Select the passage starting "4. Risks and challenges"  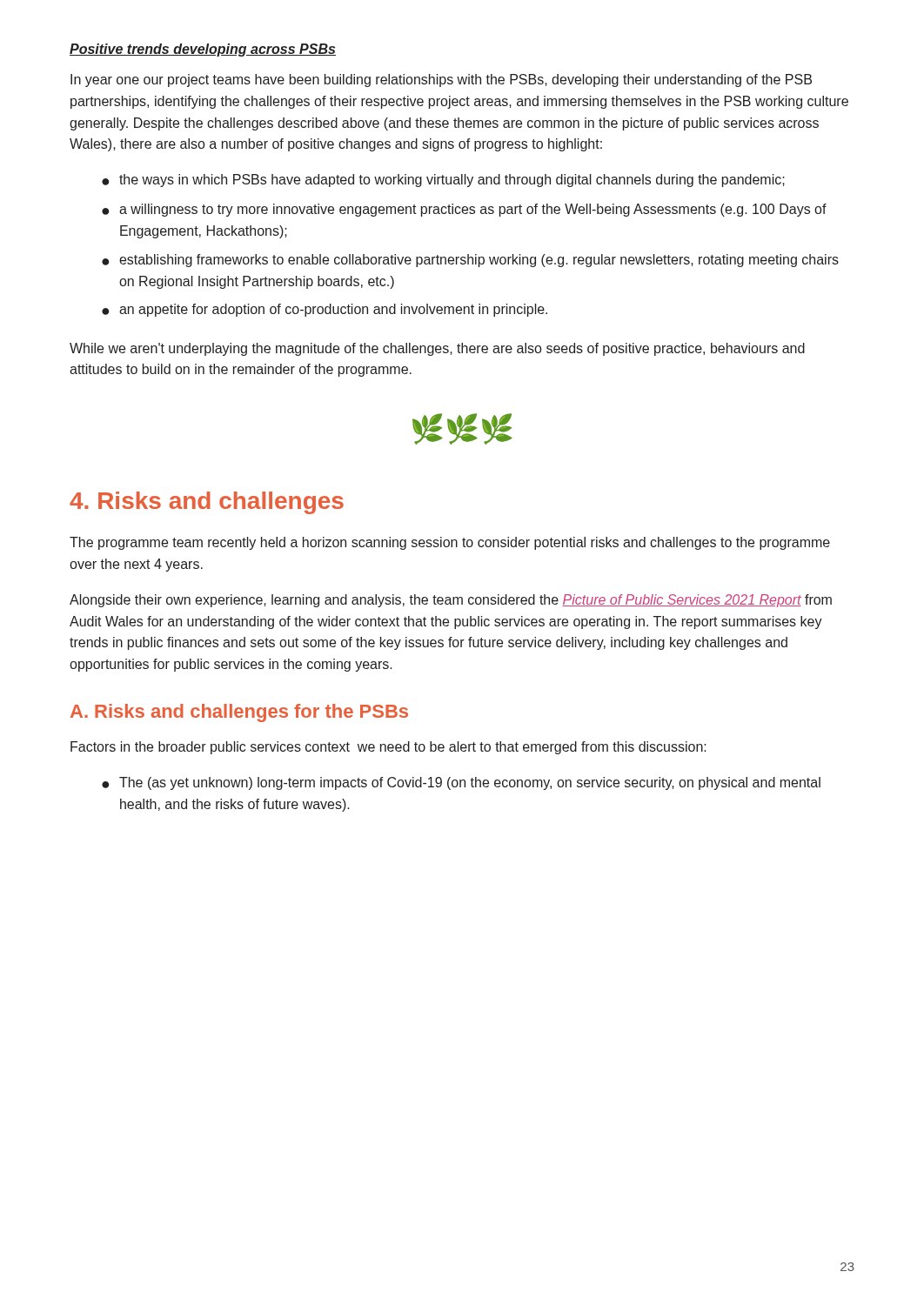pyautogui.click(x=207, y=503)
